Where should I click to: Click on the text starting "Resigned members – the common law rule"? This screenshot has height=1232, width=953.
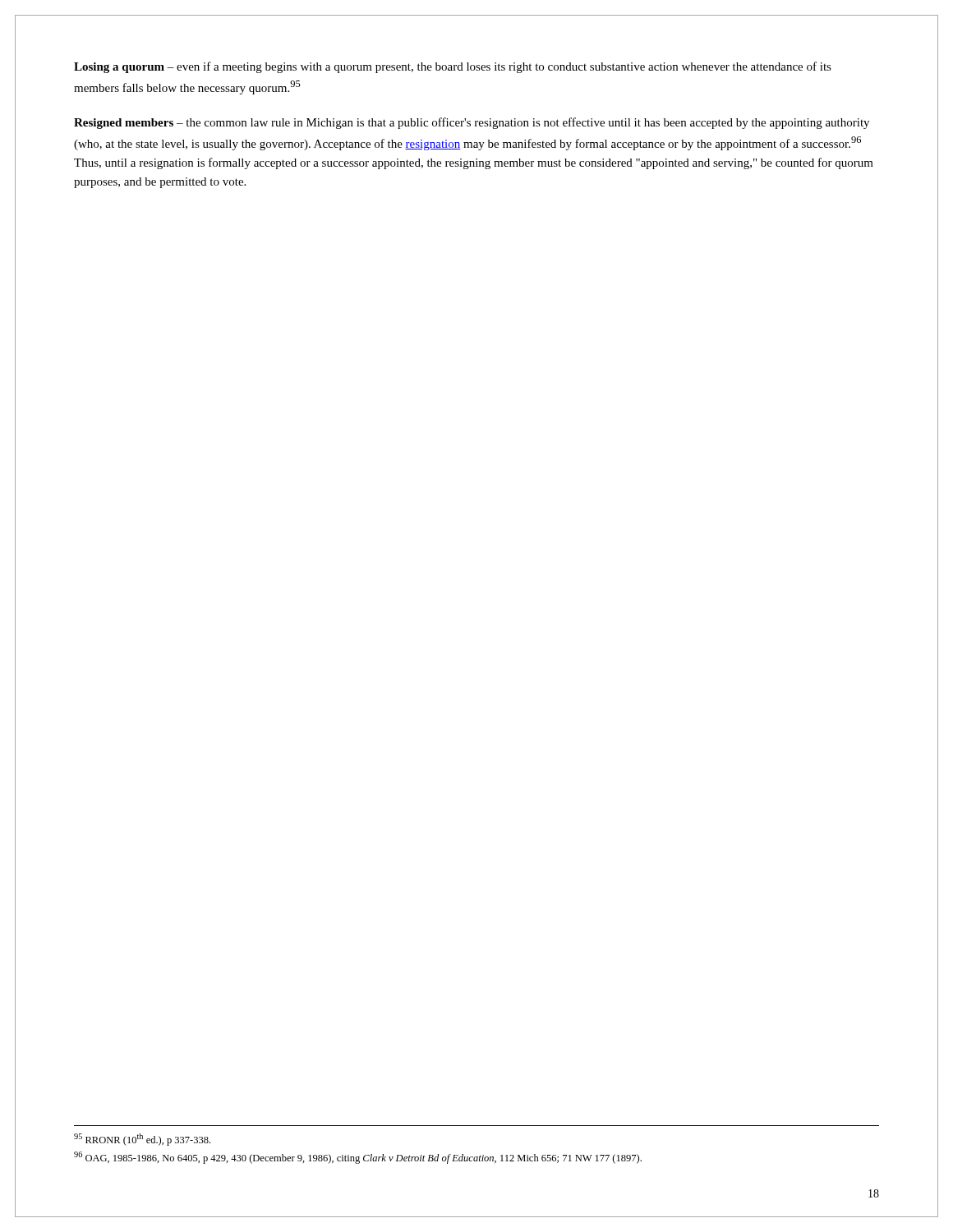[x=474, y=152]
